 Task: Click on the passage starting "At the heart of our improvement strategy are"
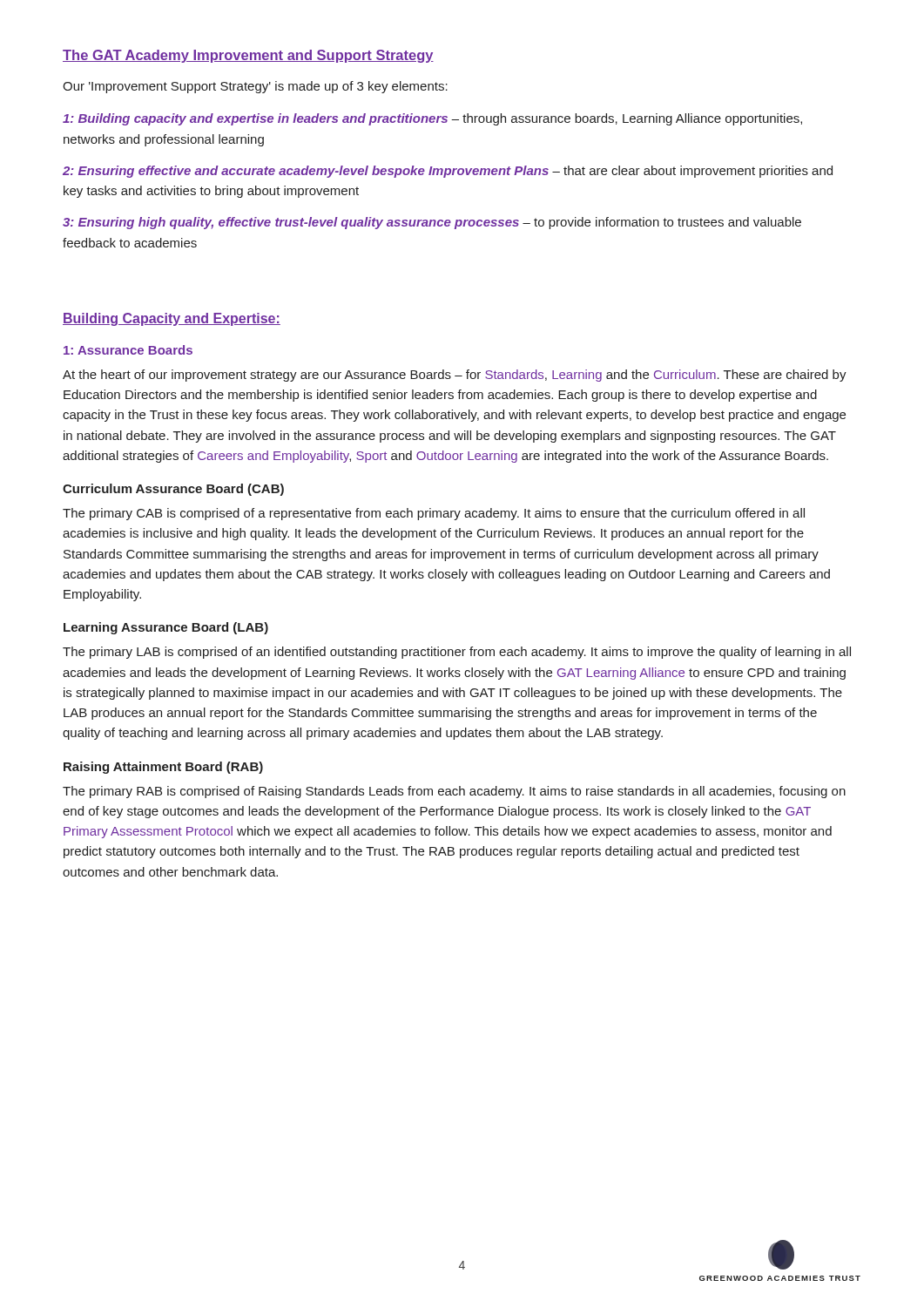455,415
